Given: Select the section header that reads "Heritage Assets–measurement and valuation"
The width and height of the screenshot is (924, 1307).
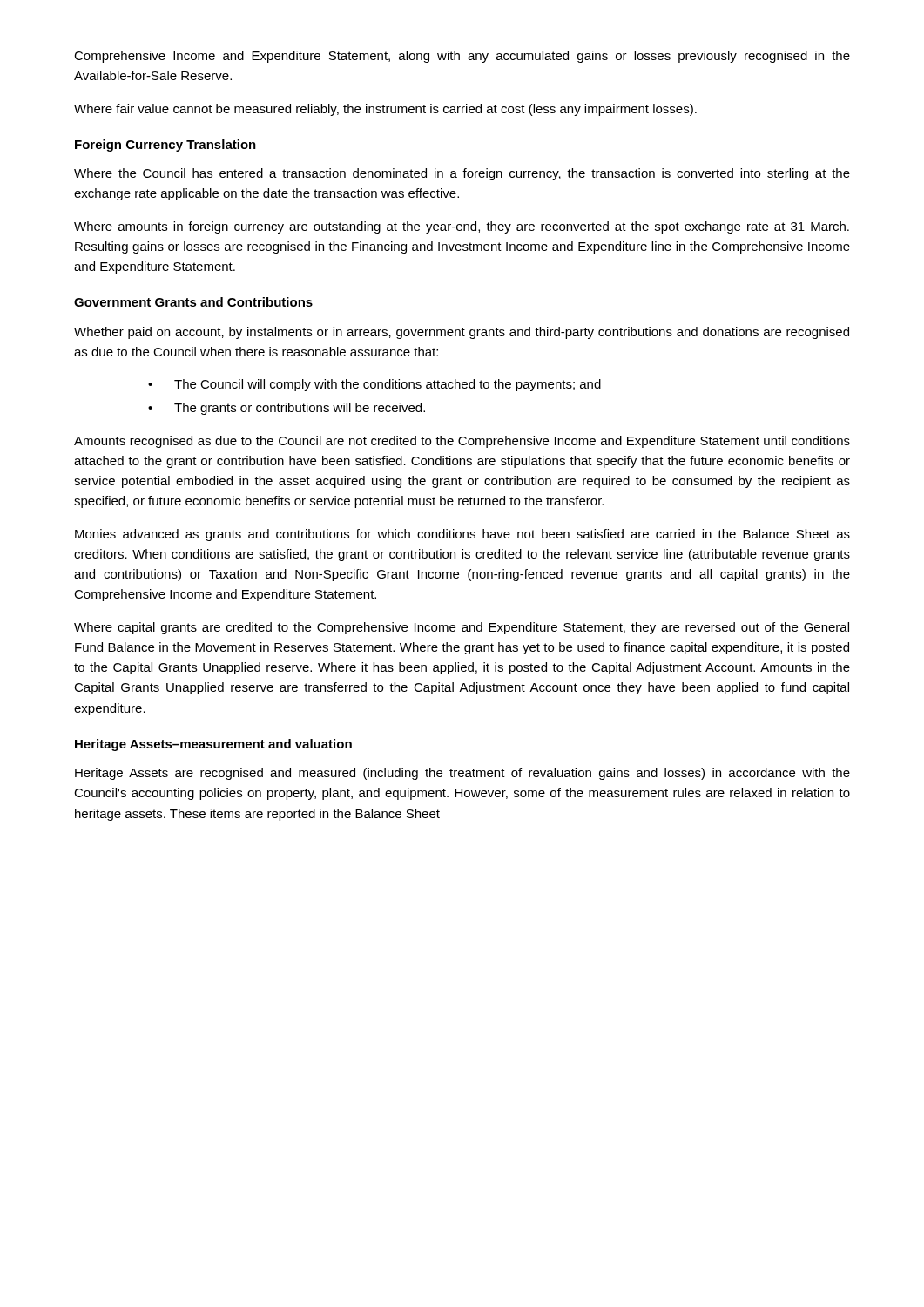Looking at the screenshot, I should pos(213,743).
